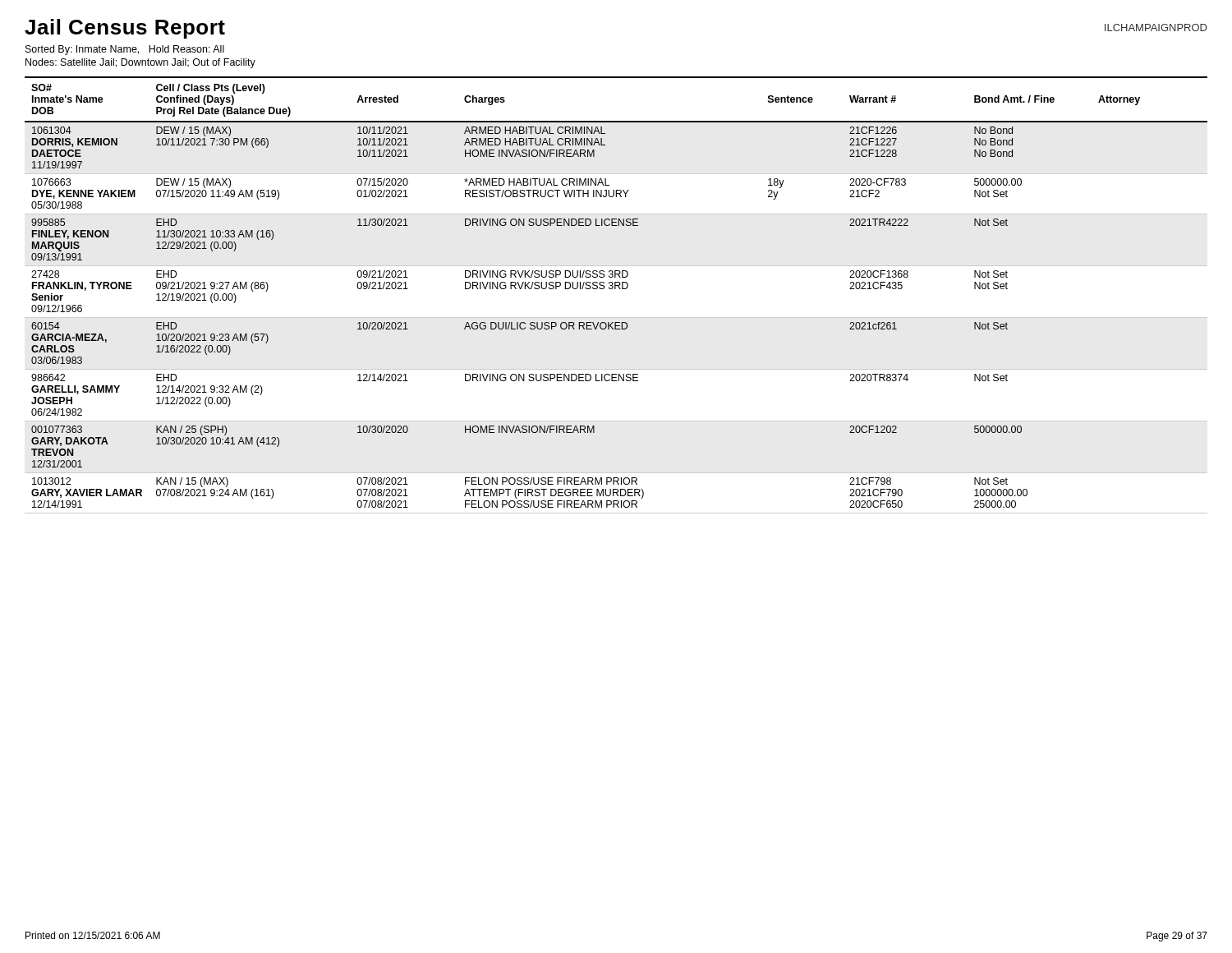The image size is (1232, 953).
Task: Navigate to the block starting "Sorted By: Inmate Name,"
Action: 124,49
